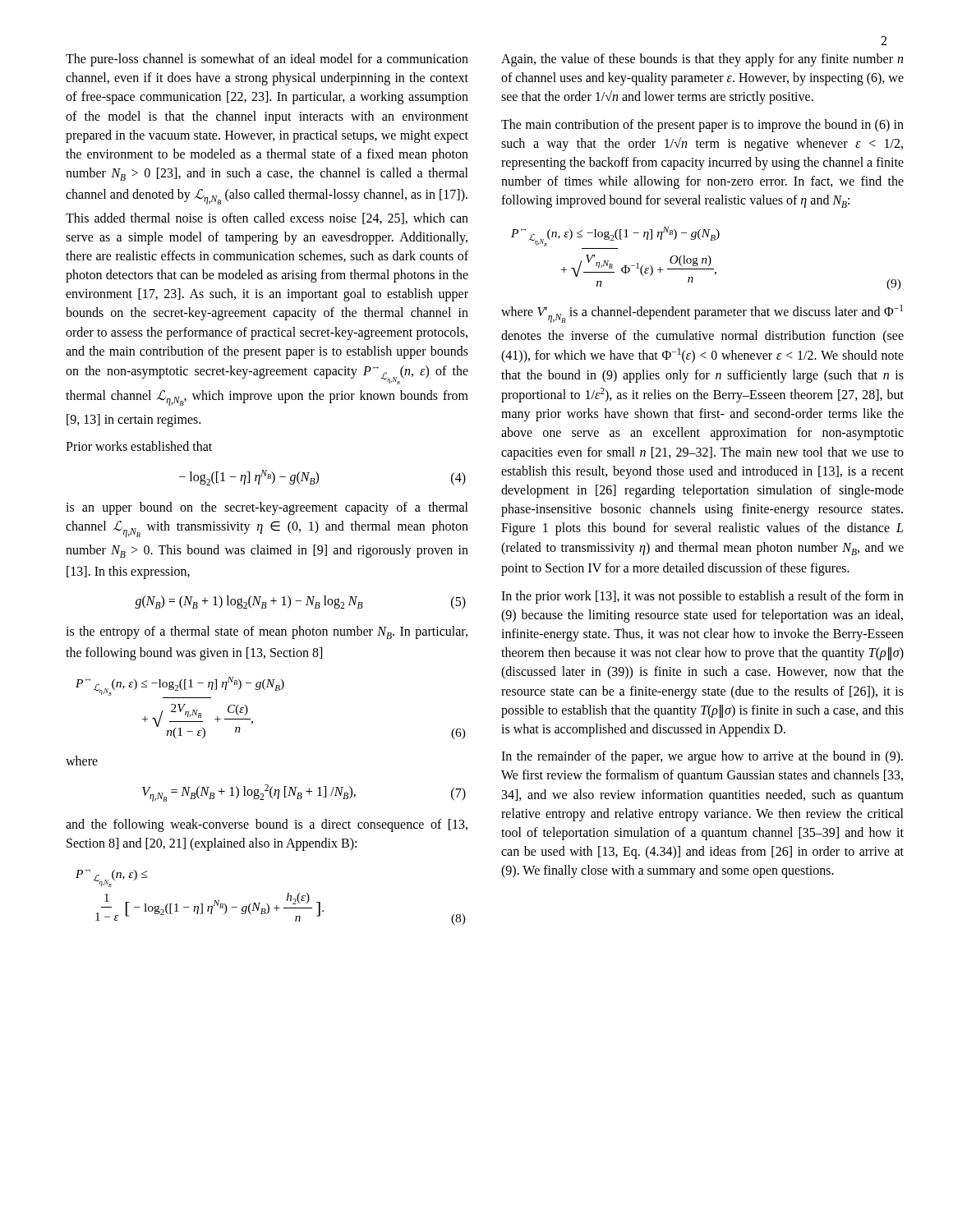Screen dimensions: 1232x953
Task: Find the text block with the text "Again, the value of these bounds is"
Action: coord(702,131)
